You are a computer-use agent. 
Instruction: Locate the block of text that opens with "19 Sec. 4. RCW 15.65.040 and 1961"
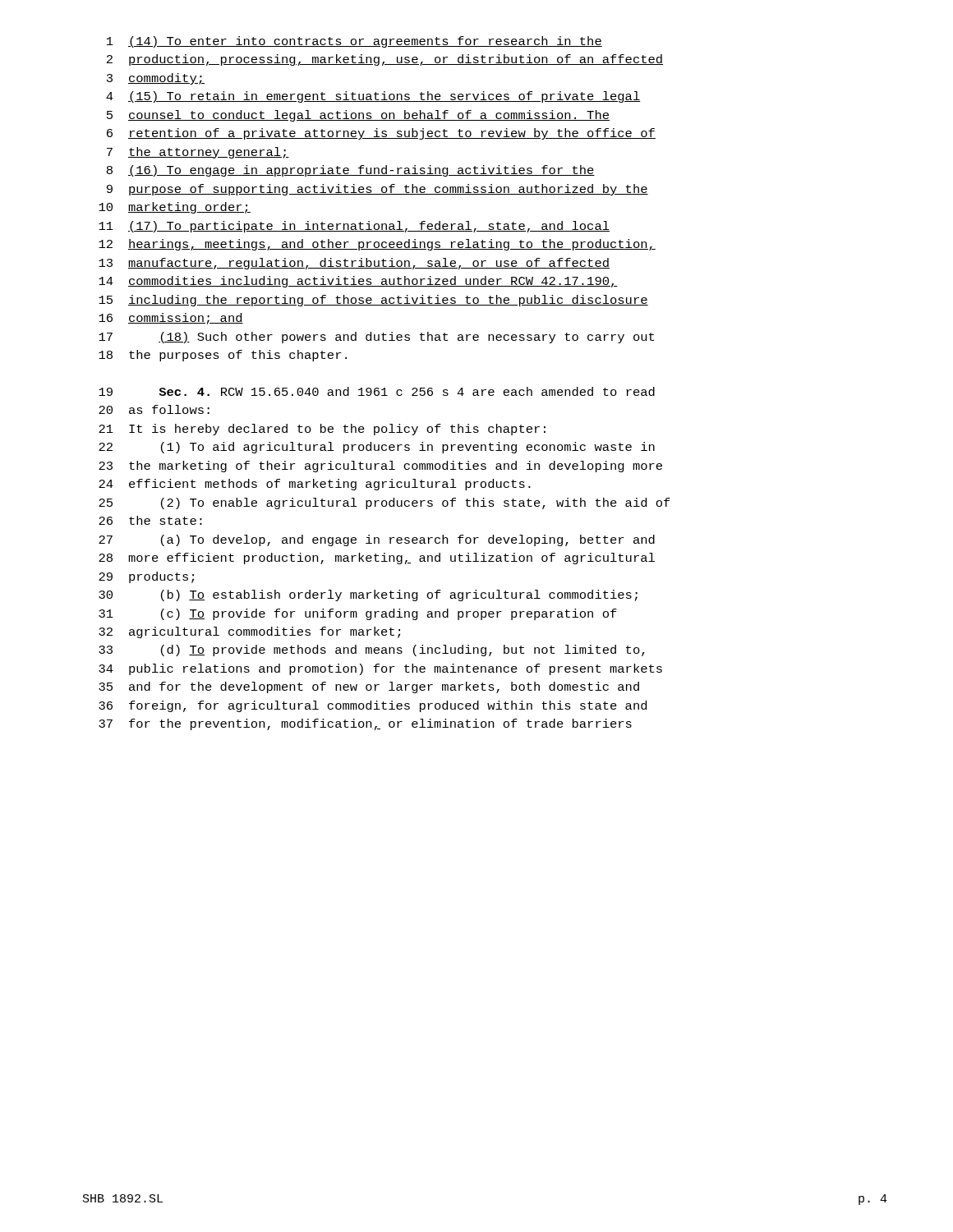(x=485, y=402)
